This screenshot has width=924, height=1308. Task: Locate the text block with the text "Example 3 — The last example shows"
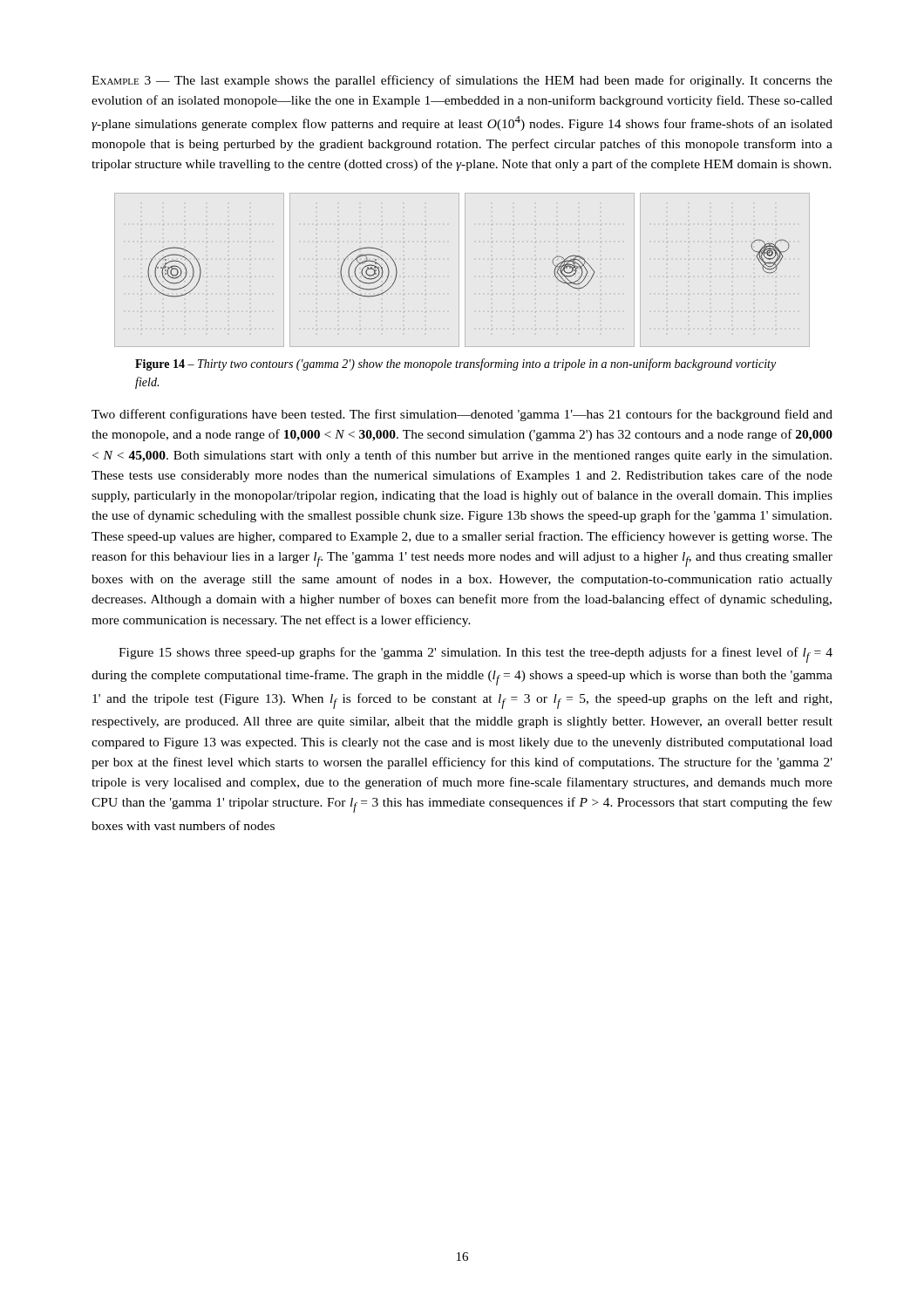click(x=462, y=122)
